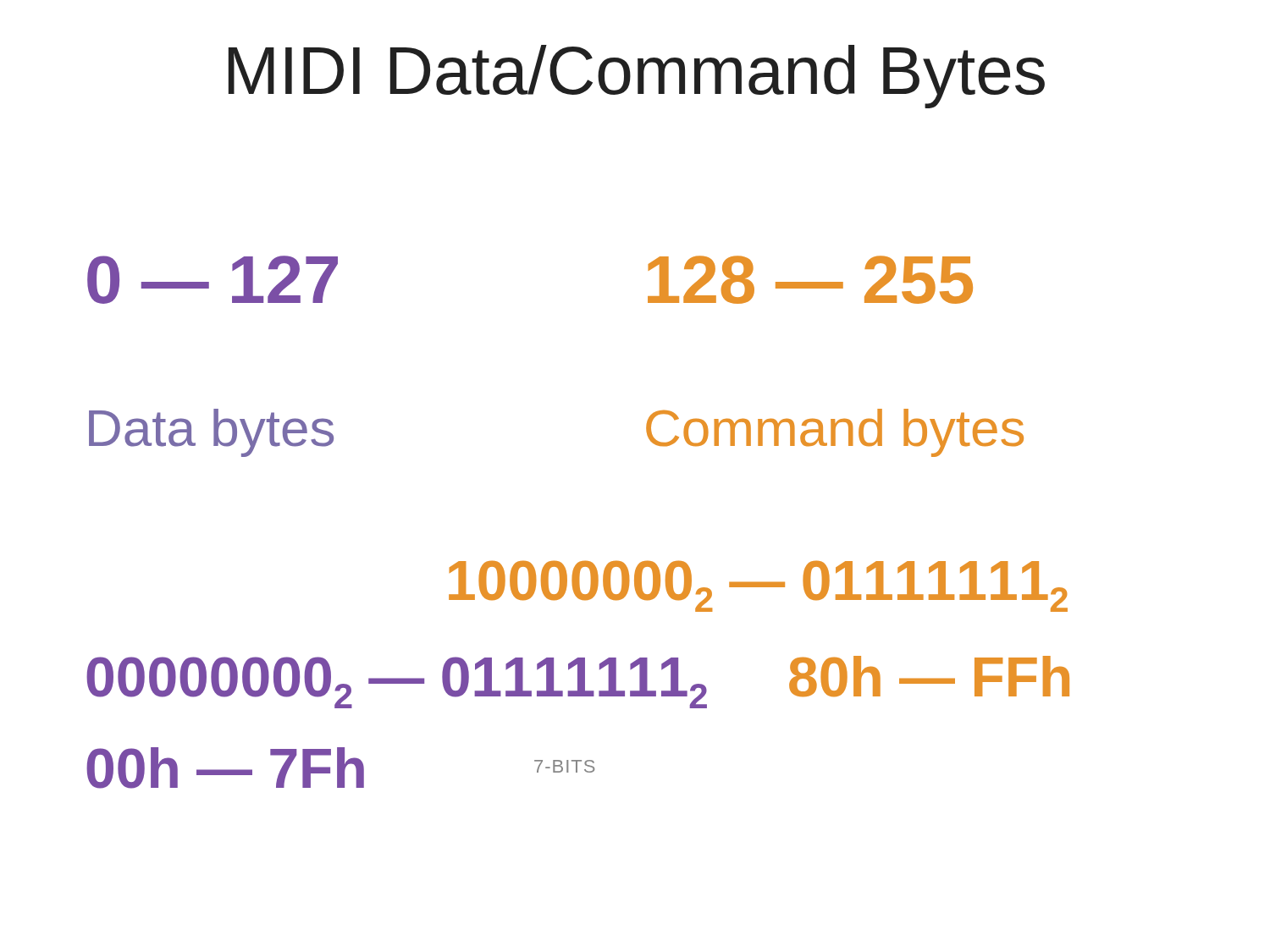
Task: Point to the element starting "Data bytes"
Action: [x=210, y=428]
